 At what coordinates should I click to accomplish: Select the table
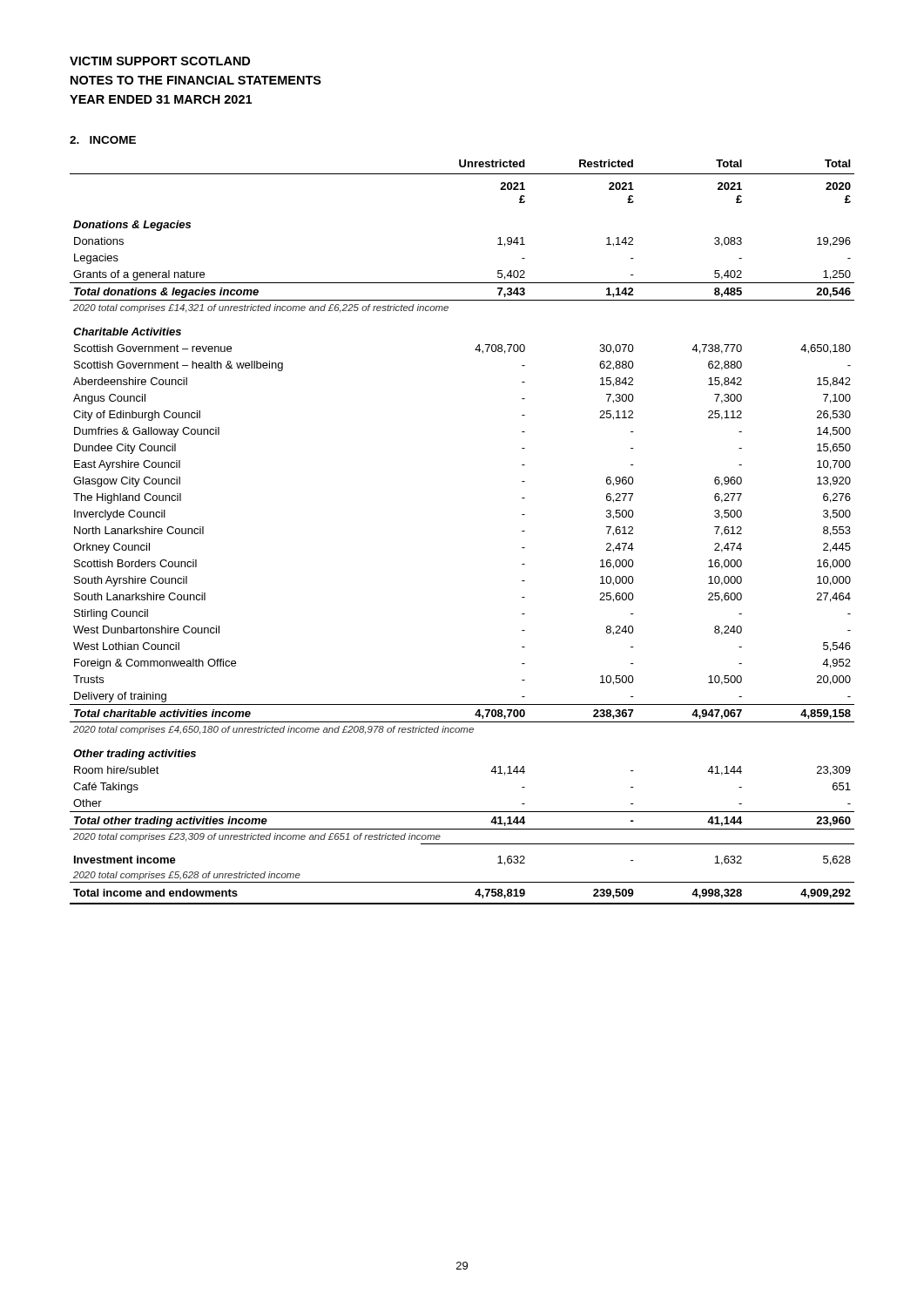tap(462, 530)
